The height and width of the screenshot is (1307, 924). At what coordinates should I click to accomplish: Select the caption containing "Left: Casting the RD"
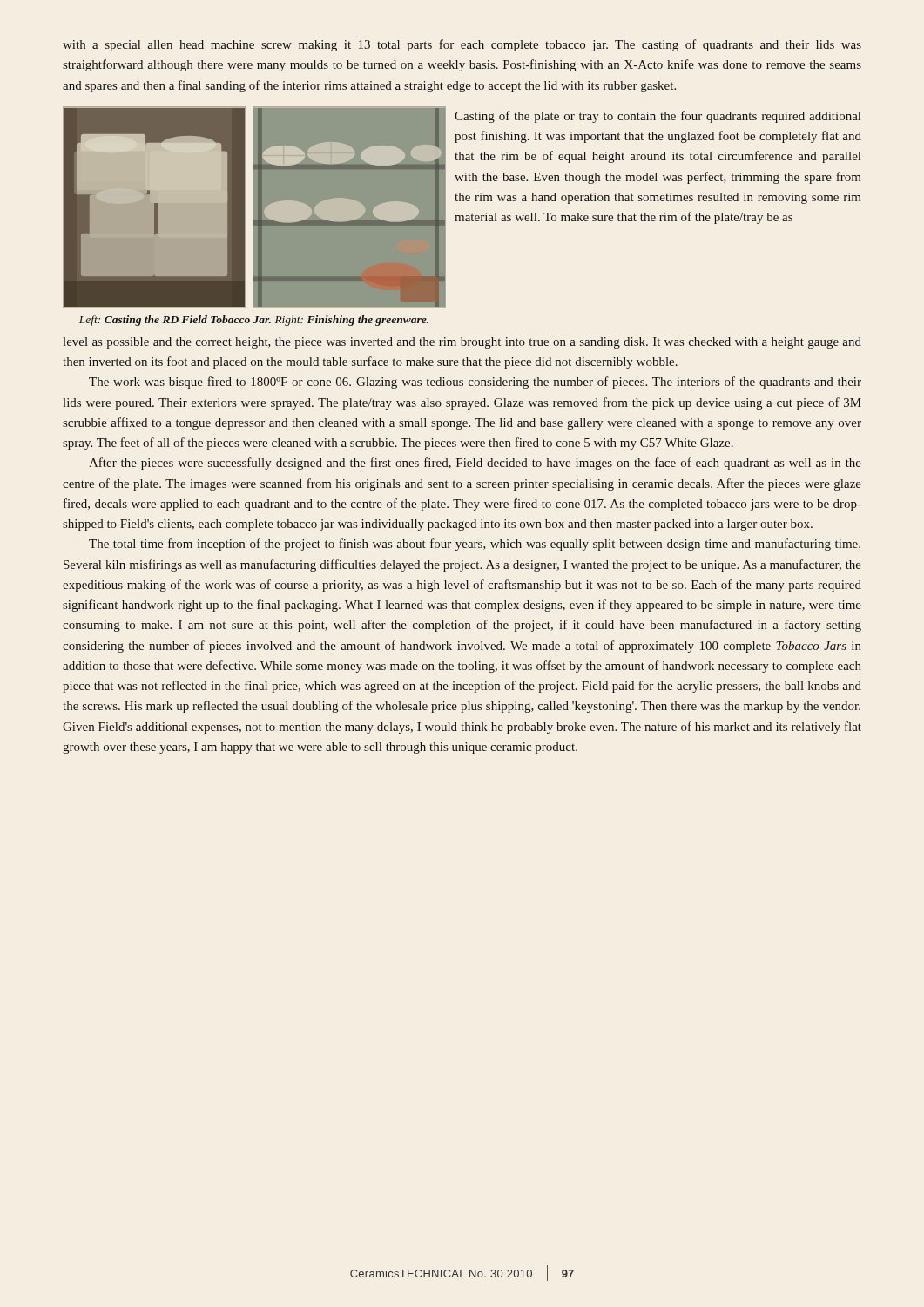(x=254, y=319)
